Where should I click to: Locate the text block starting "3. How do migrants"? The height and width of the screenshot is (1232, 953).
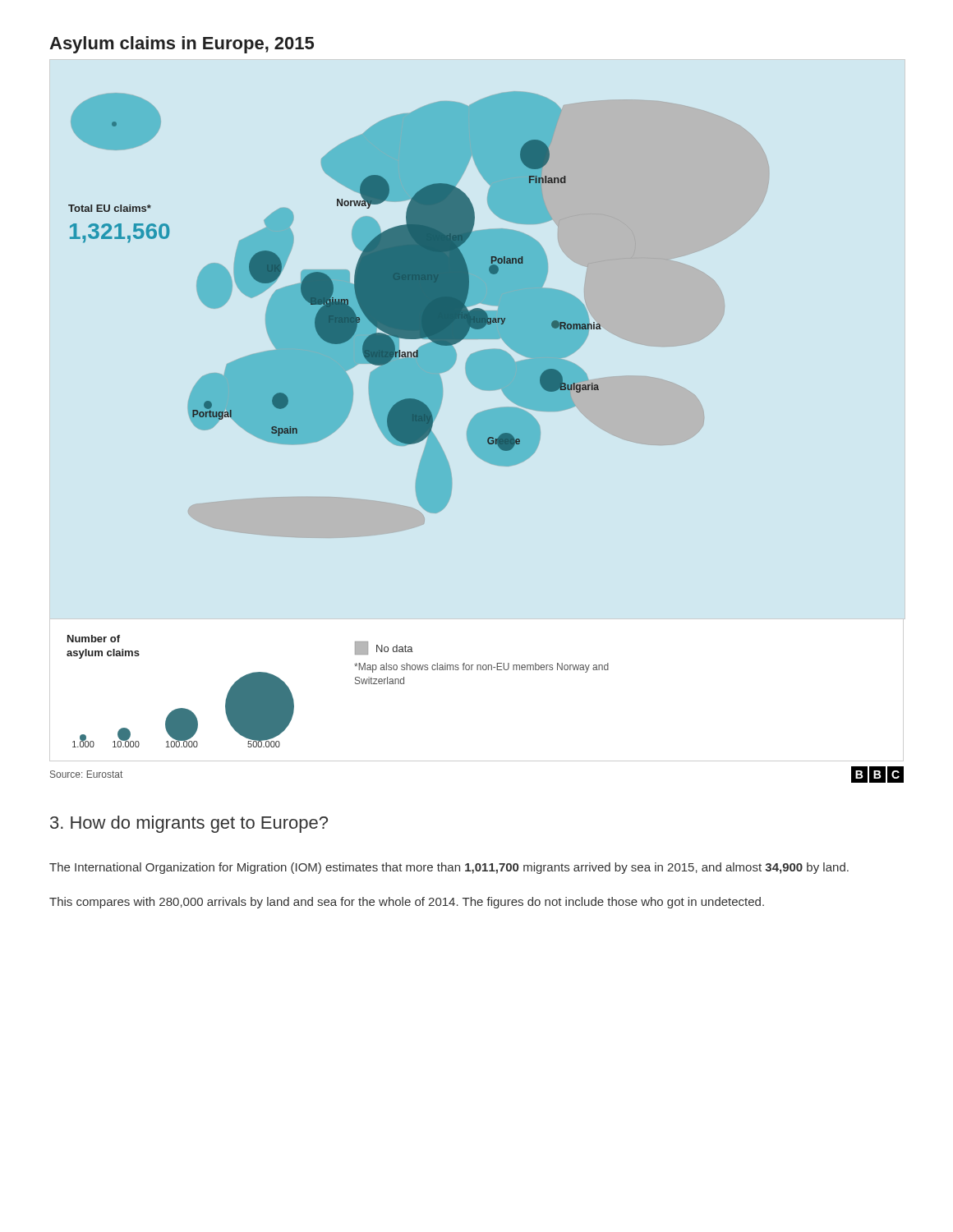coord(189,823)
